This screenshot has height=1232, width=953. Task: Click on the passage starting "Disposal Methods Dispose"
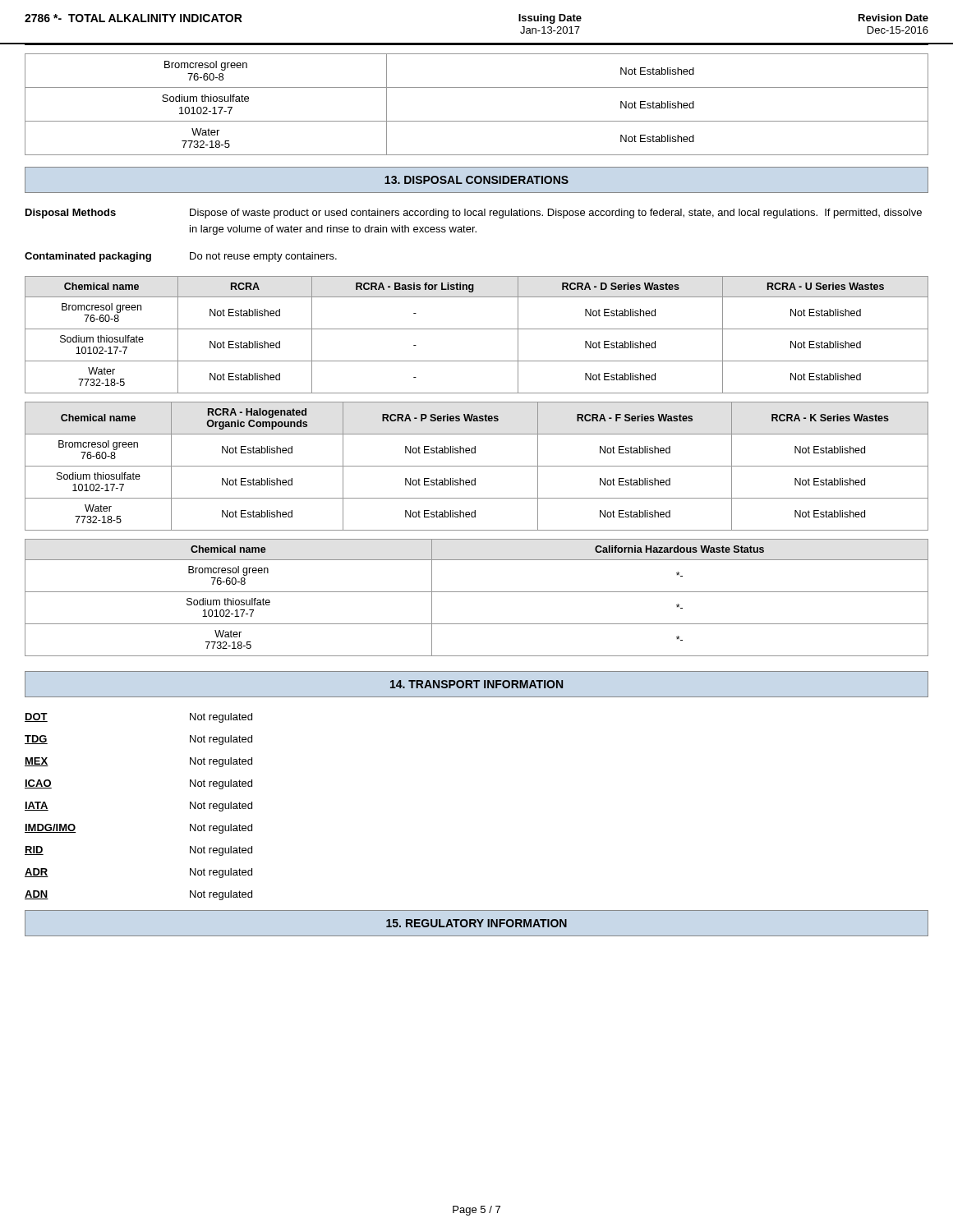(x=476, y=221)
